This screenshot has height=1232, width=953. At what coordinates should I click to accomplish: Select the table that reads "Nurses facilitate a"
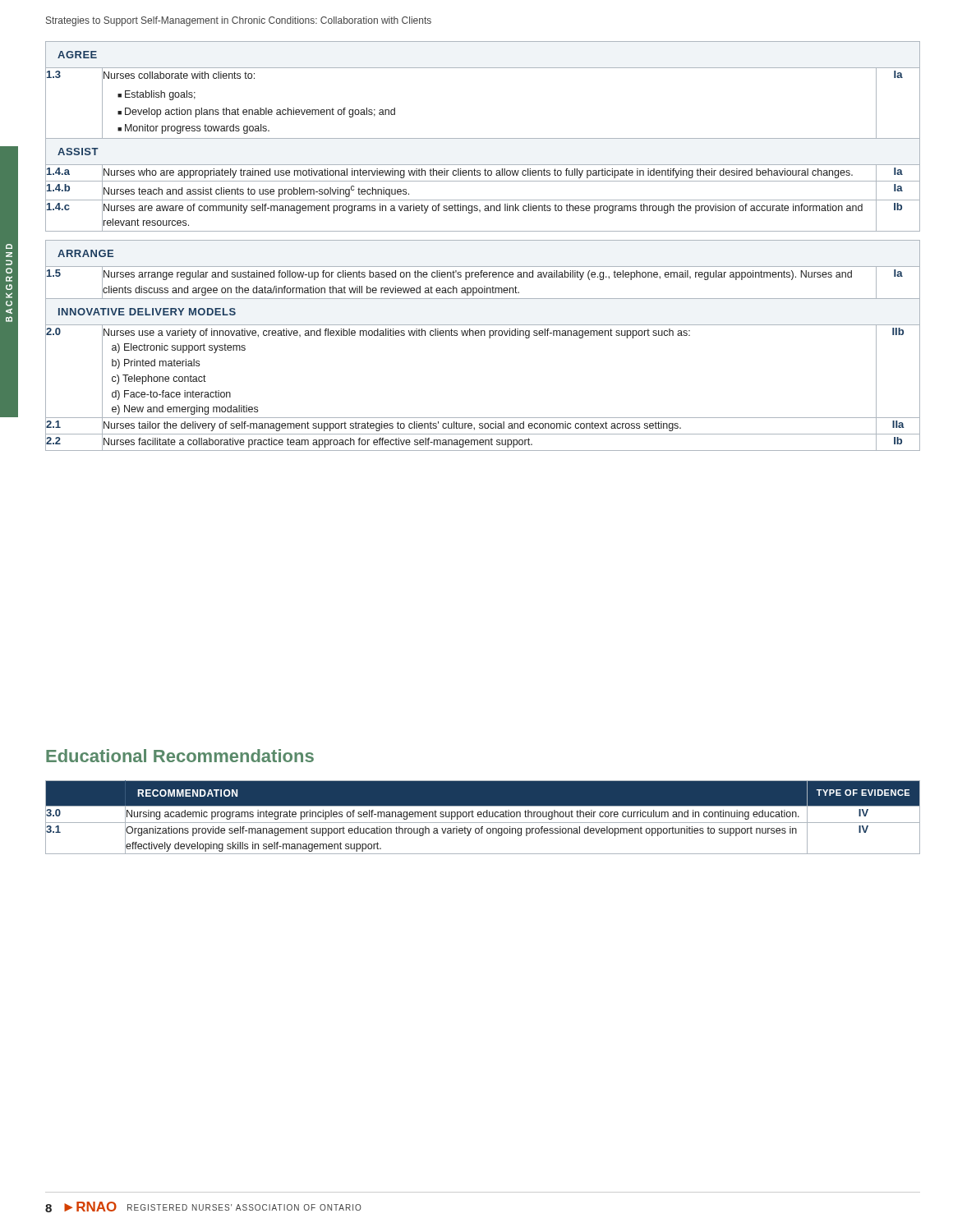483,246
